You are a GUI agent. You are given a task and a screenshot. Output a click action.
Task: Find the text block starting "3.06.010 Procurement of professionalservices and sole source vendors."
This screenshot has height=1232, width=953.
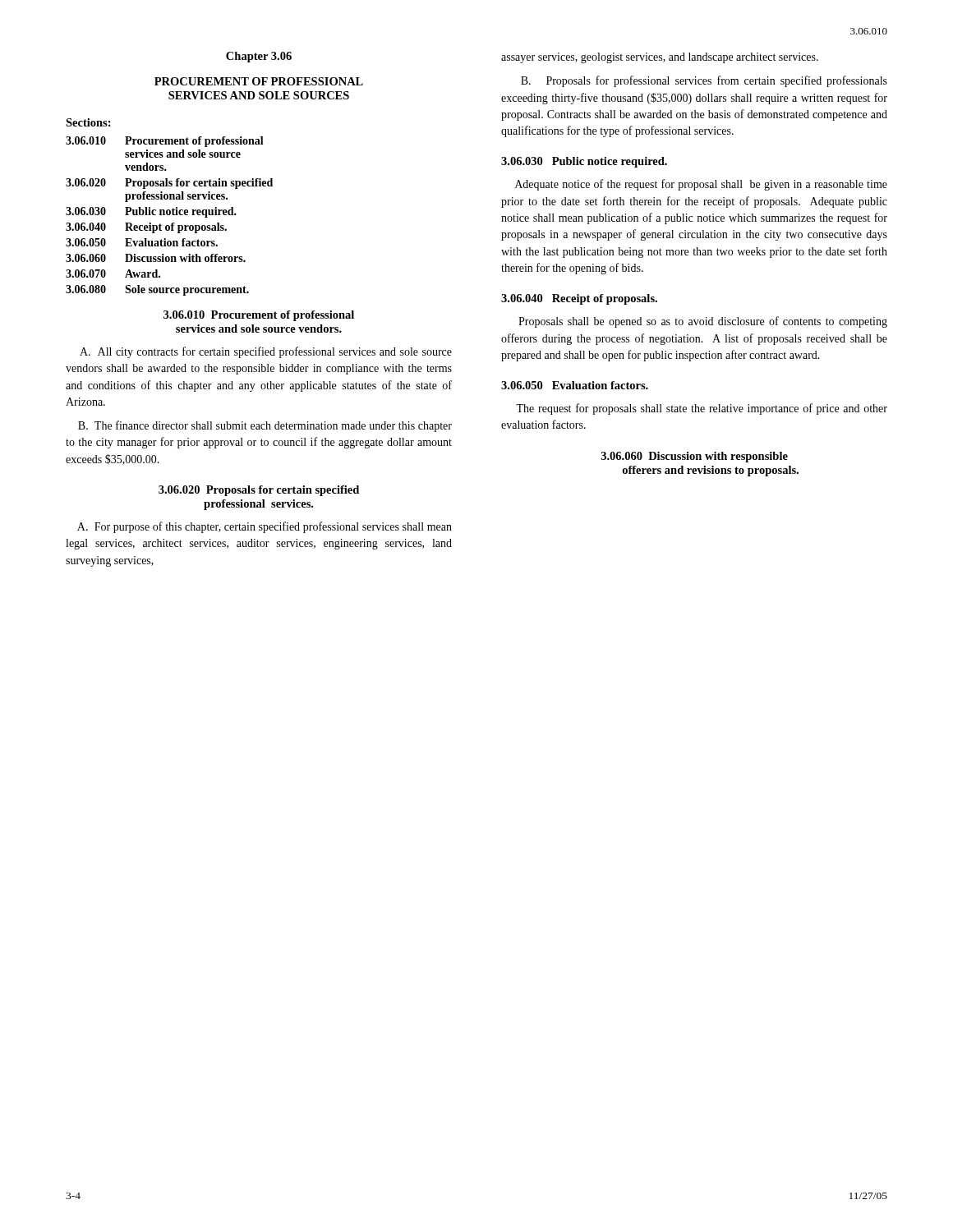pos(259,322)
